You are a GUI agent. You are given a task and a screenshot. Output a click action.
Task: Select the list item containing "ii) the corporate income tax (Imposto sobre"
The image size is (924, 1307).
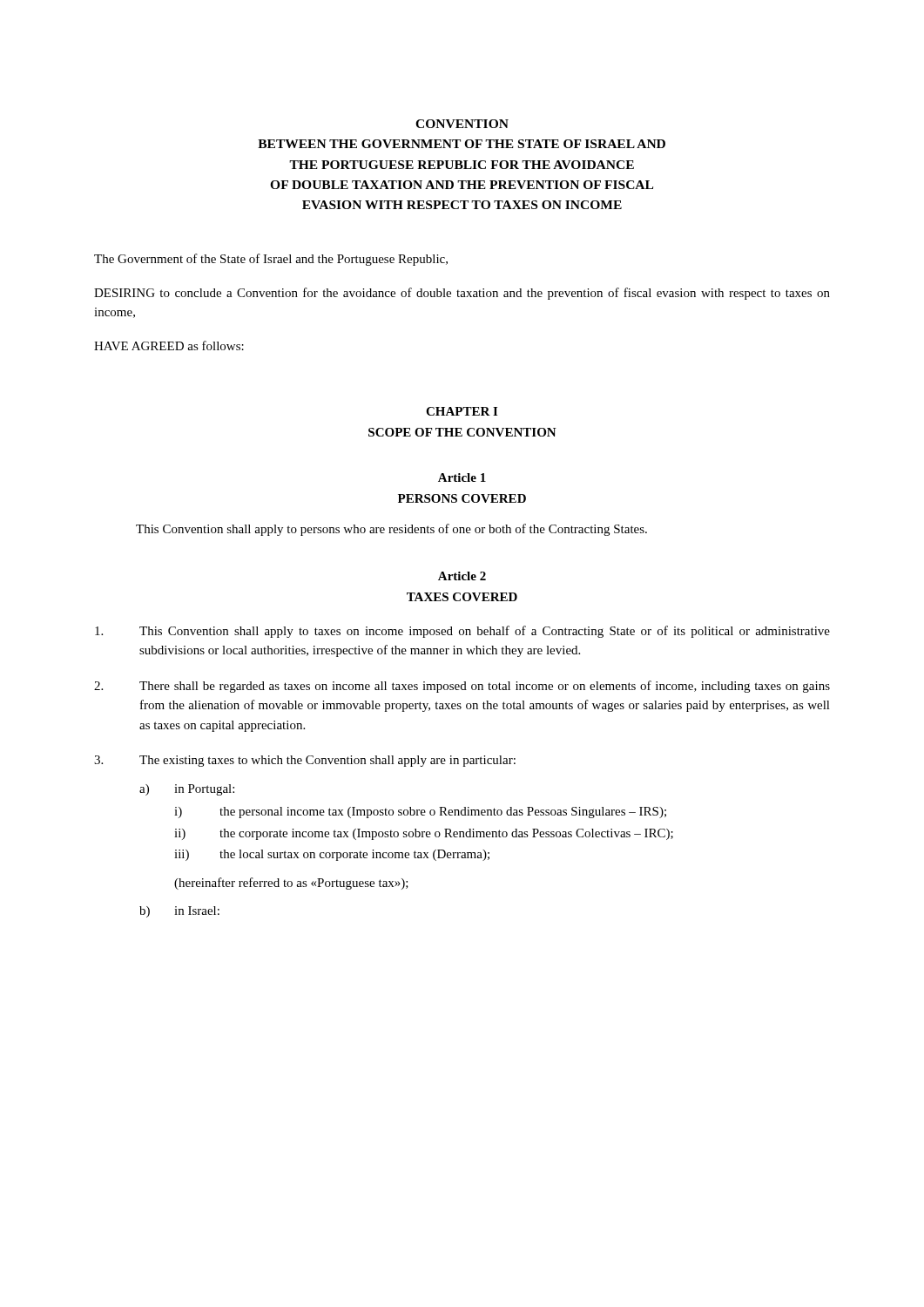(502, 833)
